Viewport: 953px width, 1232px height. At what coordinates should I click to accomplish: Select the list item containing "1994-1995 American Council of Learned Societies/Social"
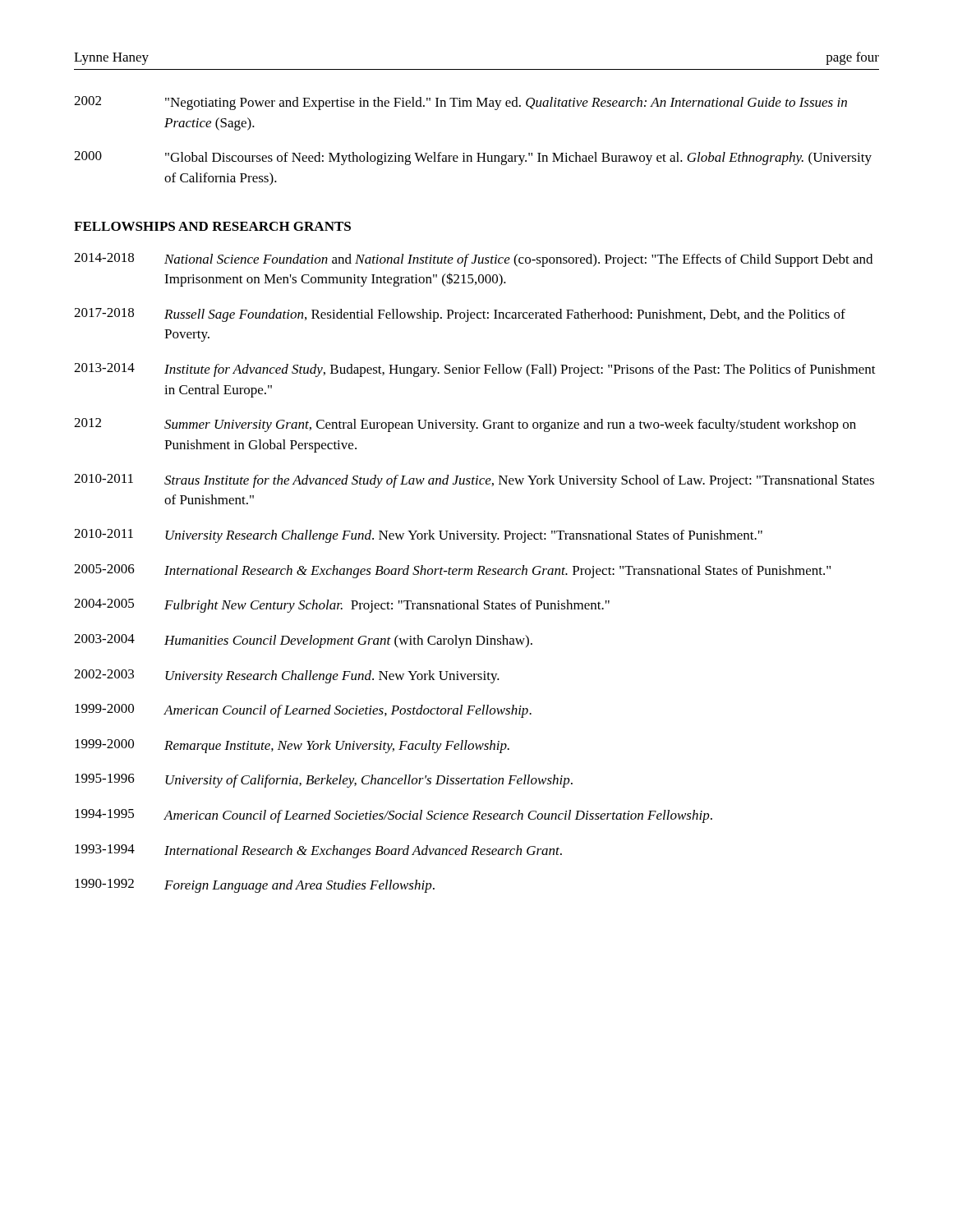coord(476,816)
